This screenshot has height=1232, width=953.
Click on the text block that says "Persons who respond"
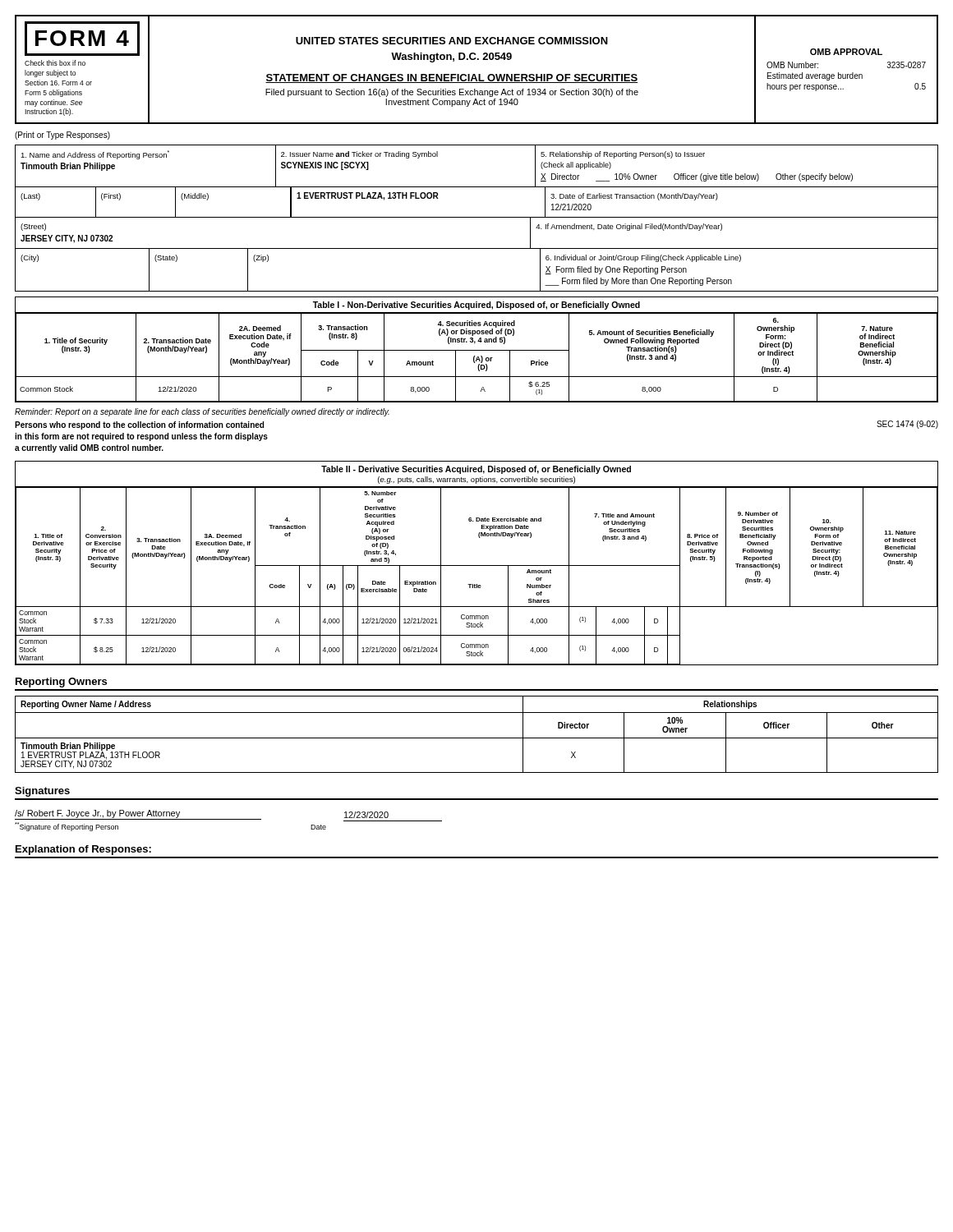(141, 437)
